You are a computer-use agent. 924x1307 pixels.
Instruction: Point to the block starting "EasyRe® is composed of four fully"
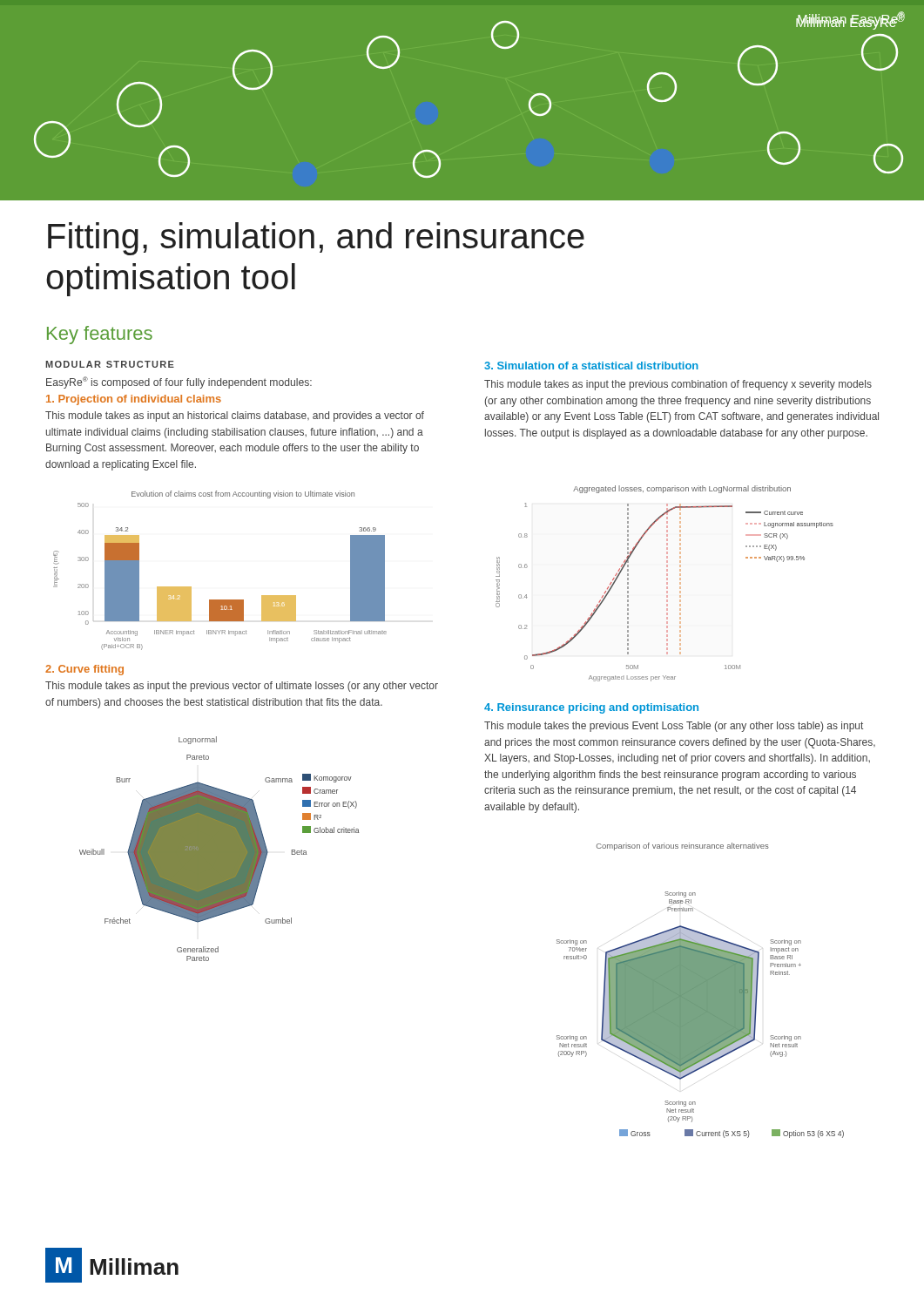(x=243, y=383)
